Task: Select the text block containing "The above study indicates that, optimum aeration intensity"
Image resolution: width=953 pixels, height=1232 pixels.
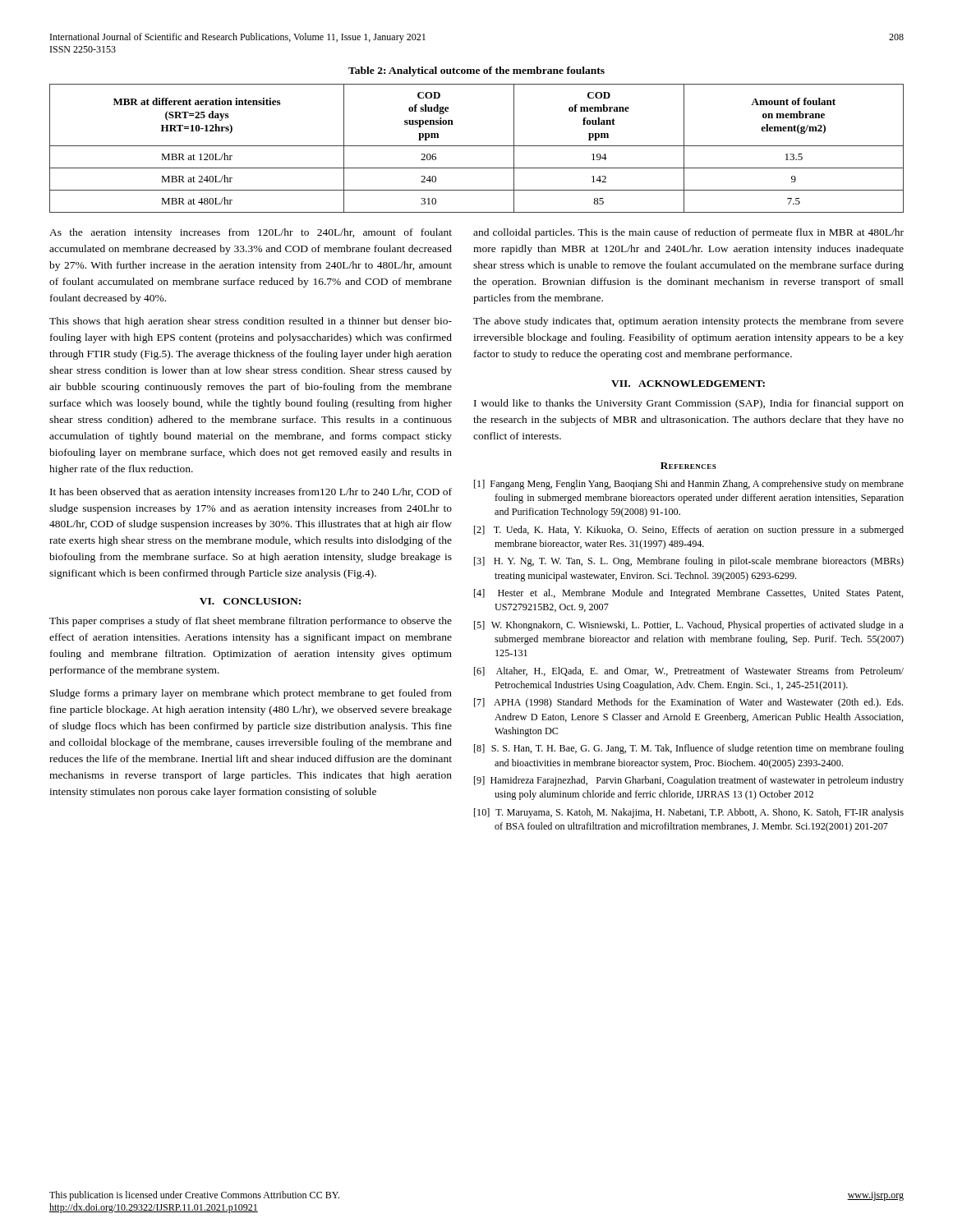Action: [x=688, y=337]
